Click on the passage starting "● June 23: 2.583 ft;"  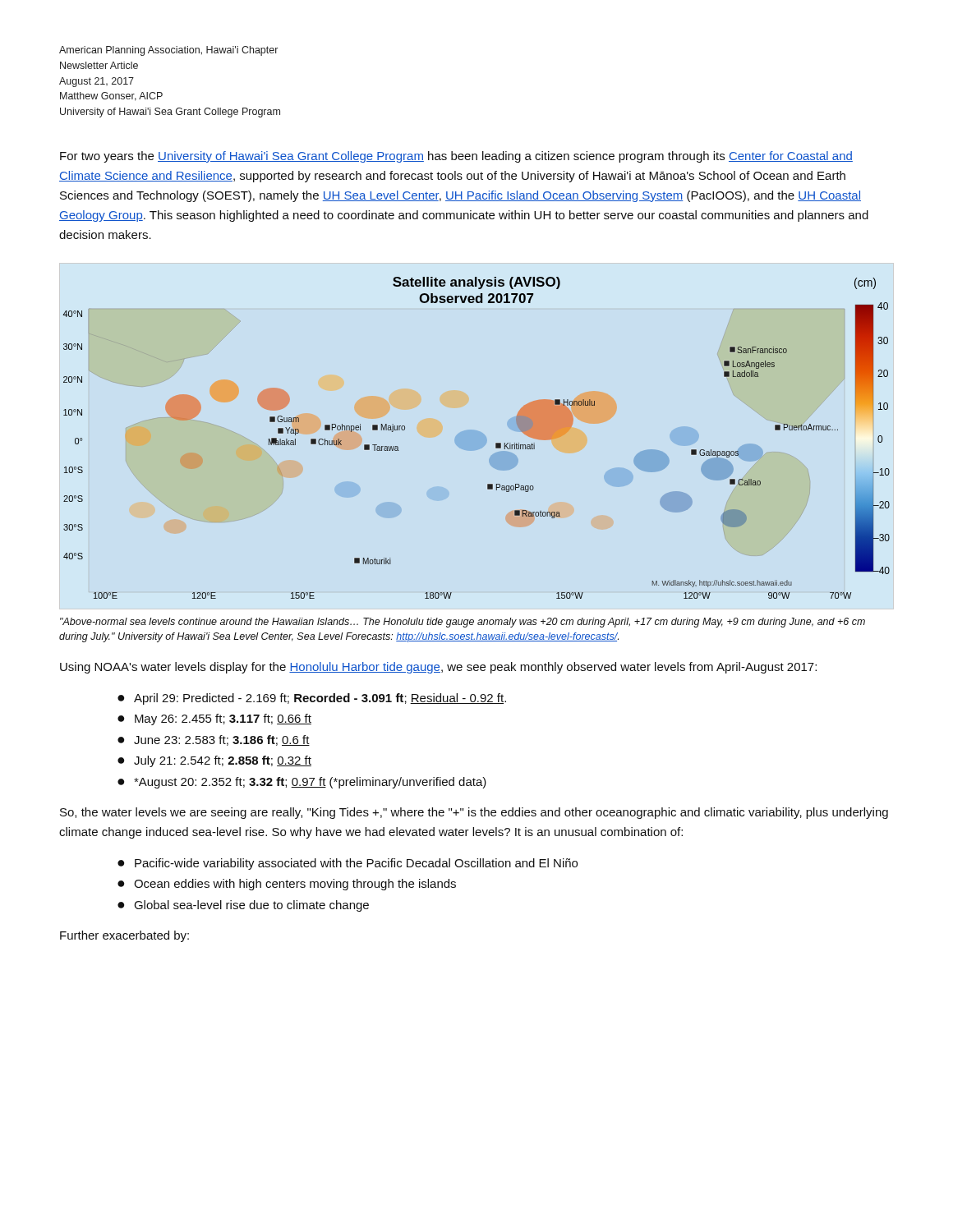(213, 740)
